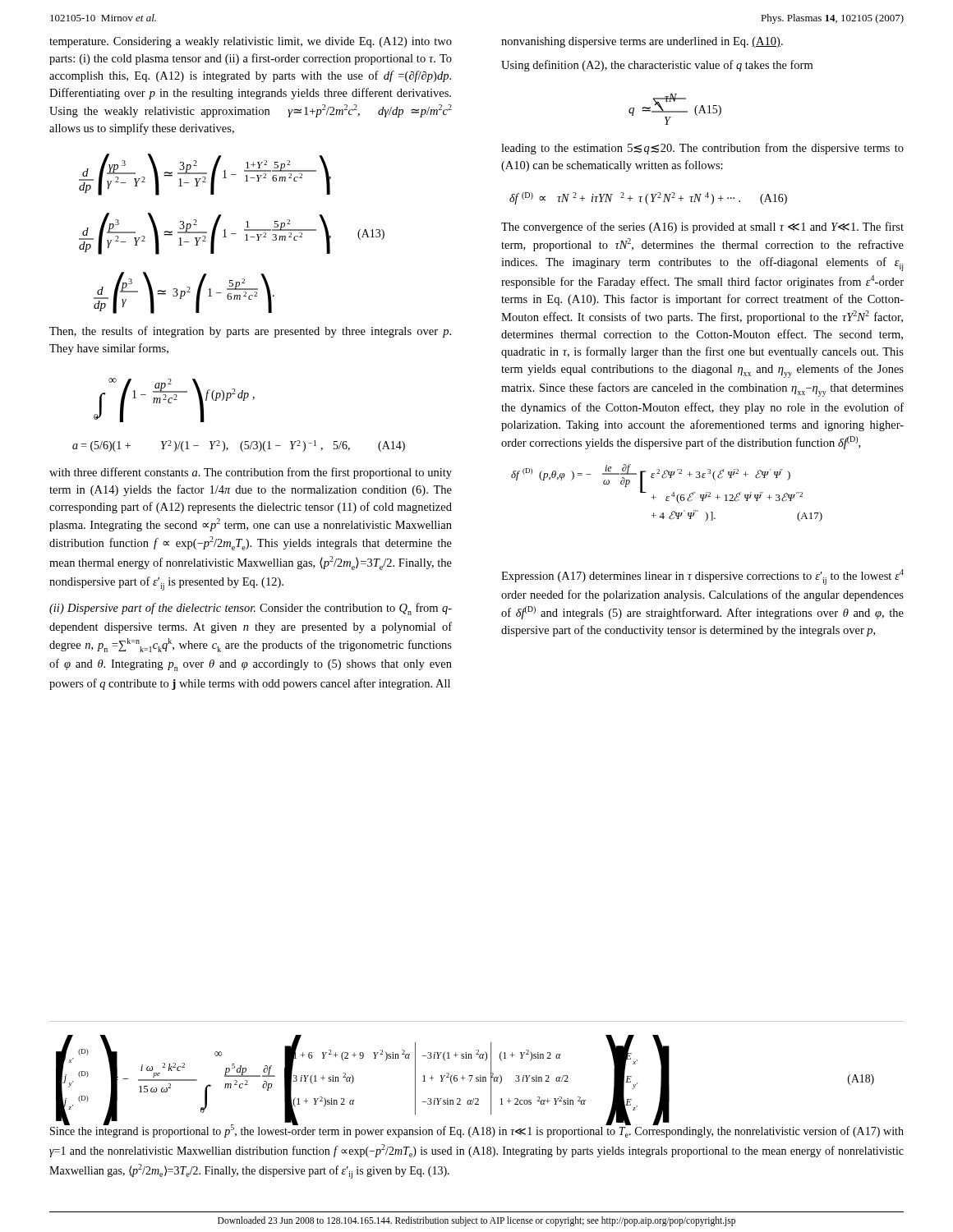Click on the region starting "(ii) Dispersive part of the dielectric tensor. Consider"
This screenshot has width=953, height=1232.
[x=251, y=646]
